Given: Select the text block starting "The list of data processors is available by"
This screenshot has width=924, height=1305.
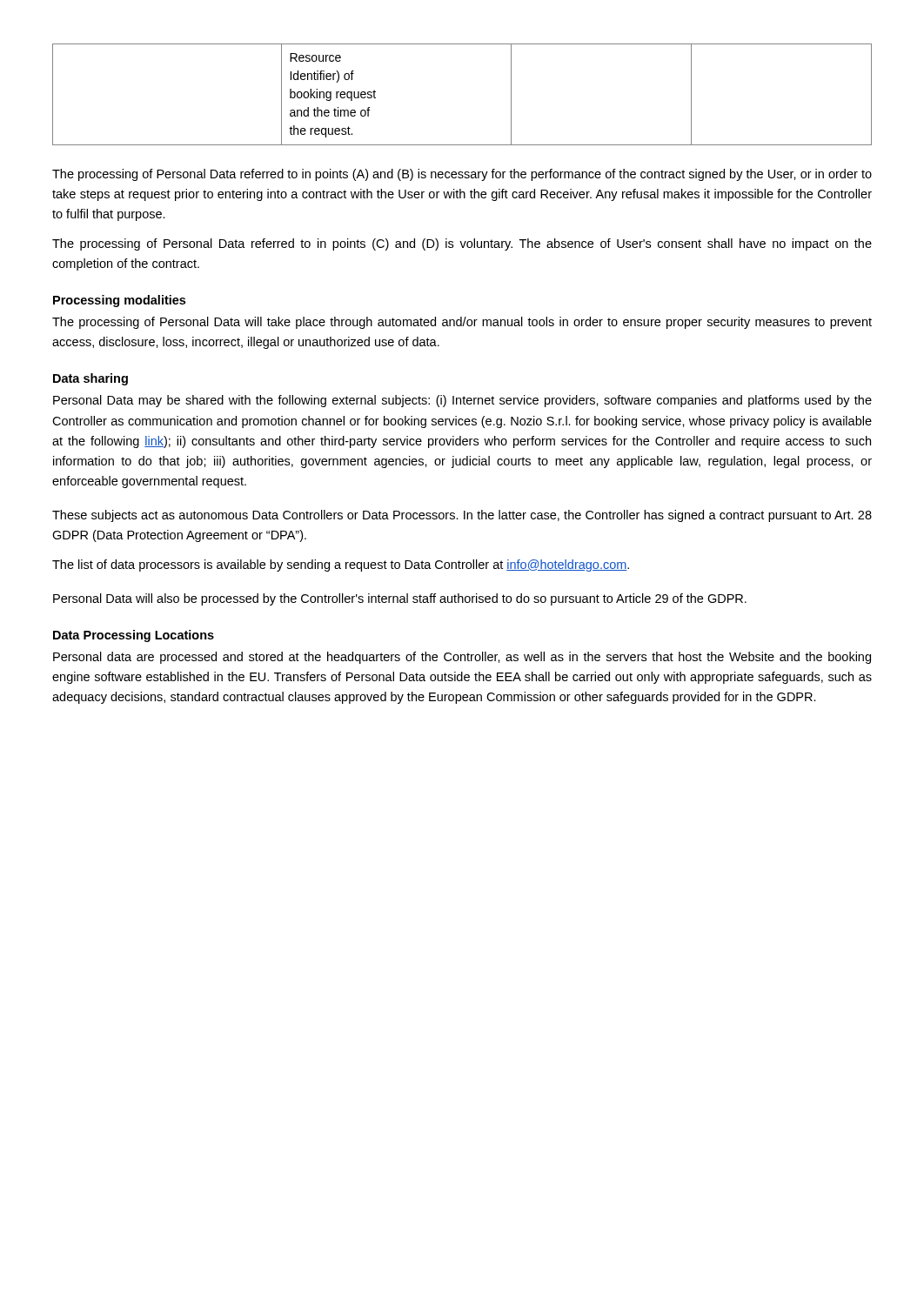Looking at the screenshot, I should [341, 564].
